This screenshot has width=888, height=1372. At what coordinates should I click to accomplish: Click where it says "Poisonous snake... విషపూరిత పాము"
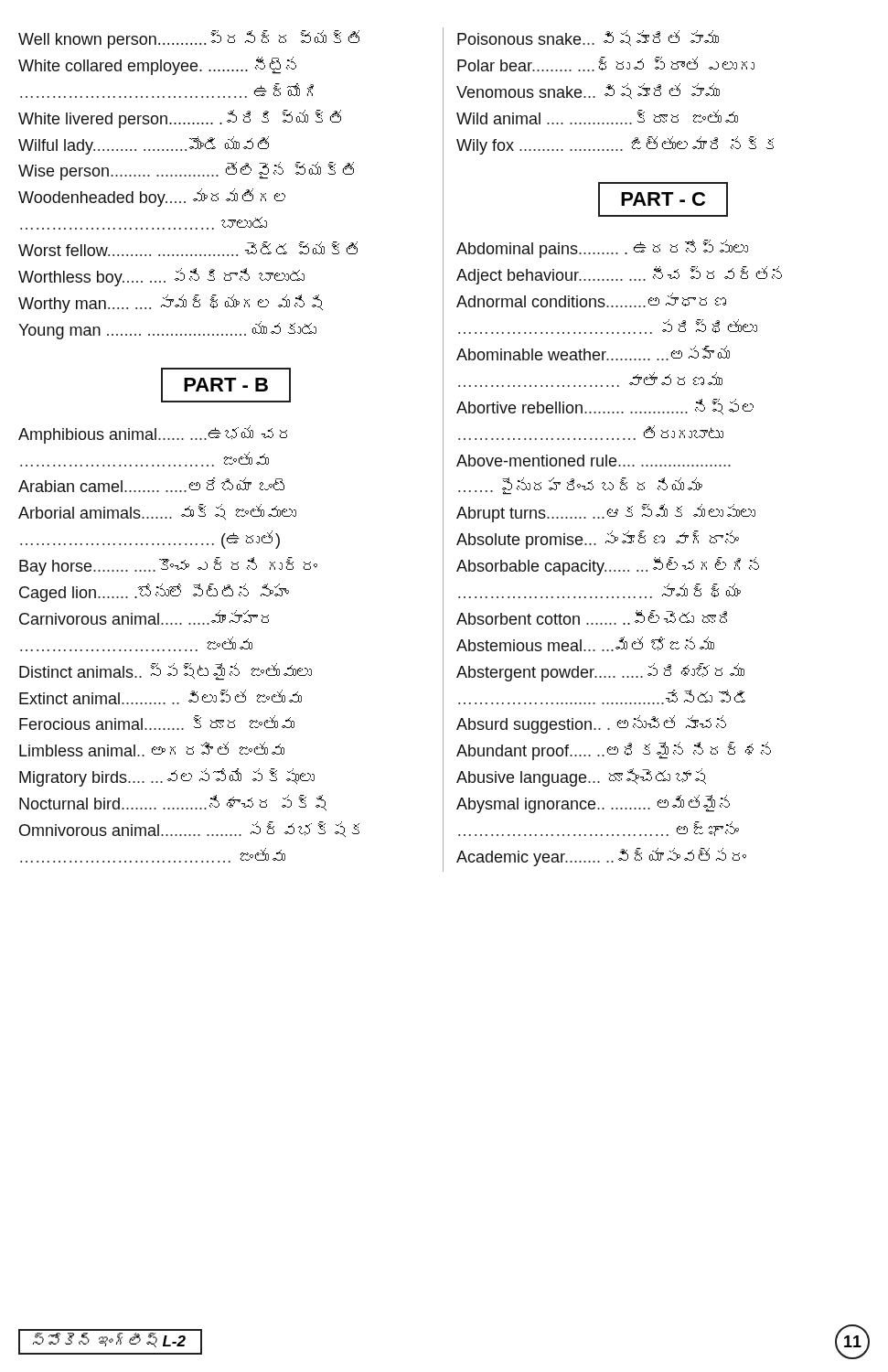point(588,39)
